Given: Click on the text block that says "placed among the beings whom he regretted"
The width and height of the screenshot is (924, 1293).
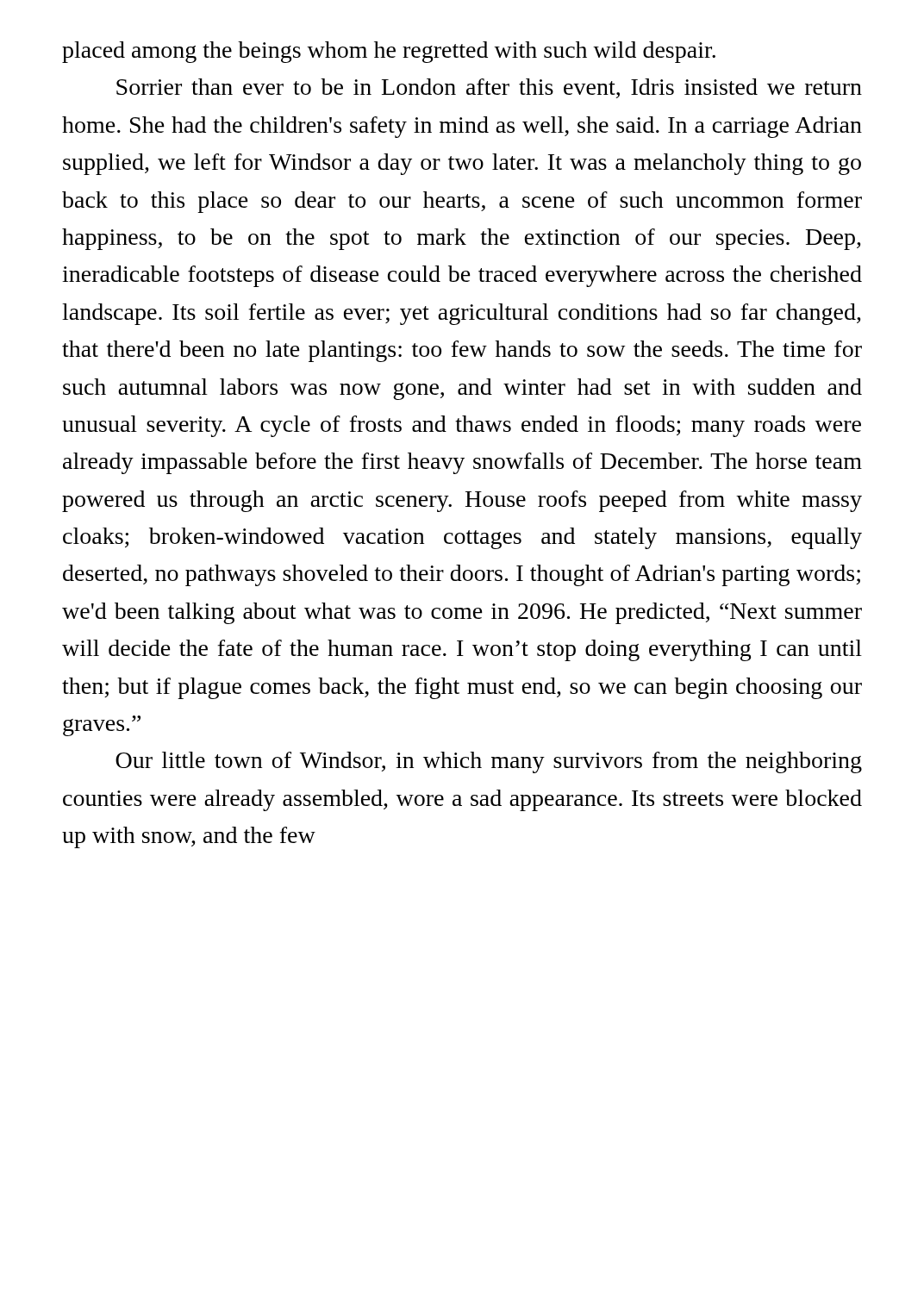Looking at the screenshot, I should tap(462, 442).
